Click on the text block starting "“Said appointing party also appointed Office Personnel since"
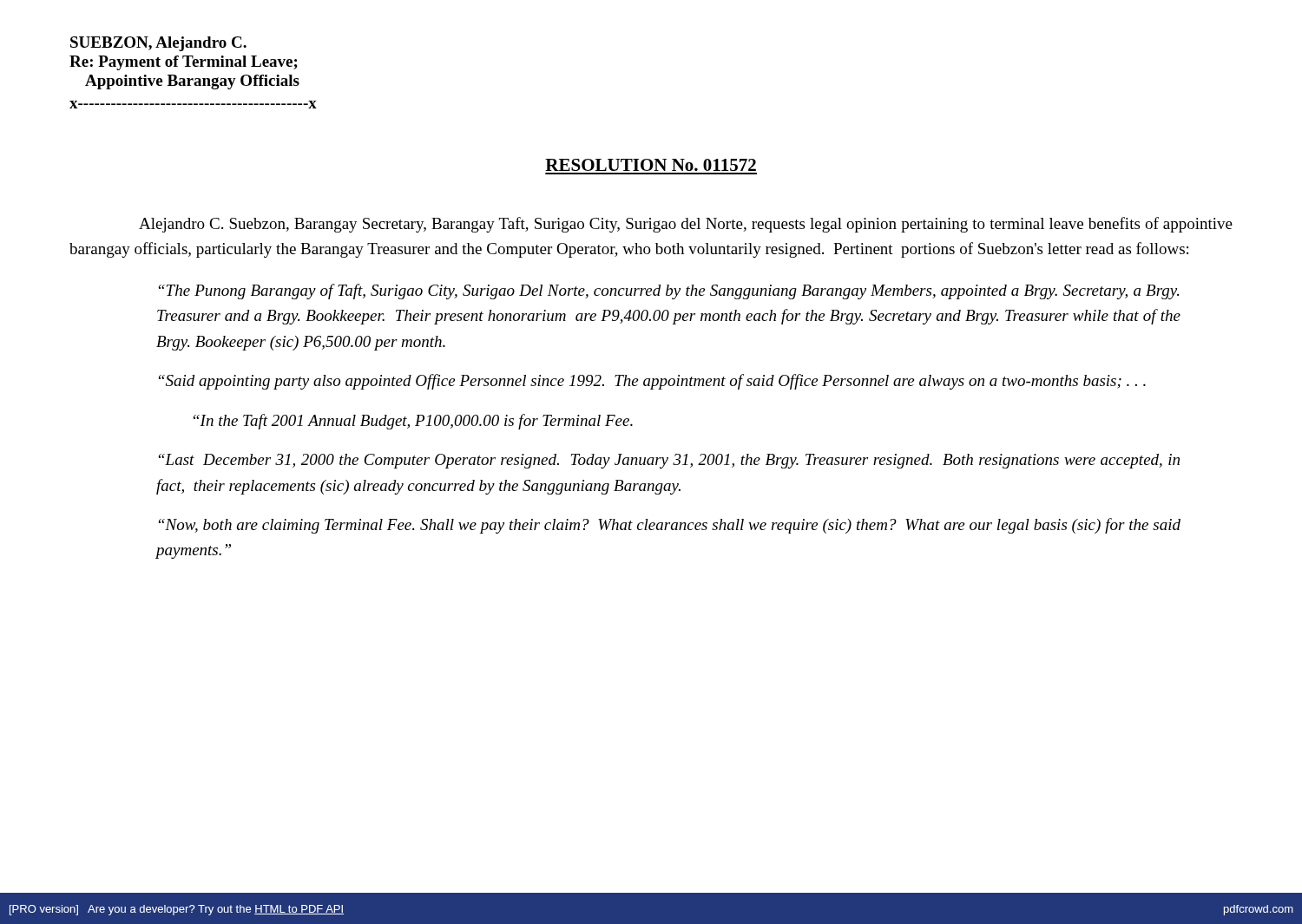This screenshot has height=924, width=1302. [652, 381]
